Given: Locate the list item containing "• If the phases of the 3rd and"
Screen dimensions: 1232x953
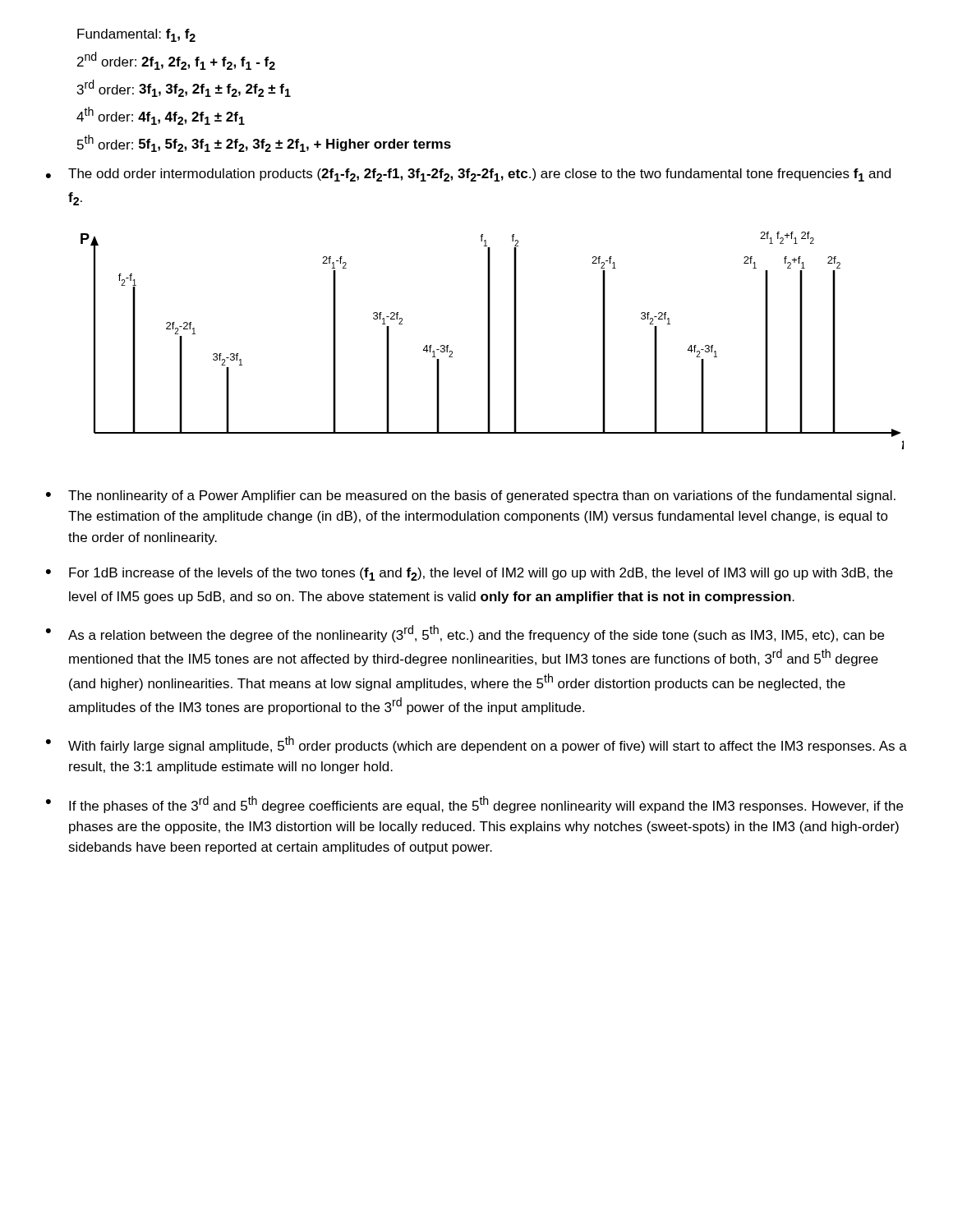Looking at the screenshot, I should click(476, 825).
